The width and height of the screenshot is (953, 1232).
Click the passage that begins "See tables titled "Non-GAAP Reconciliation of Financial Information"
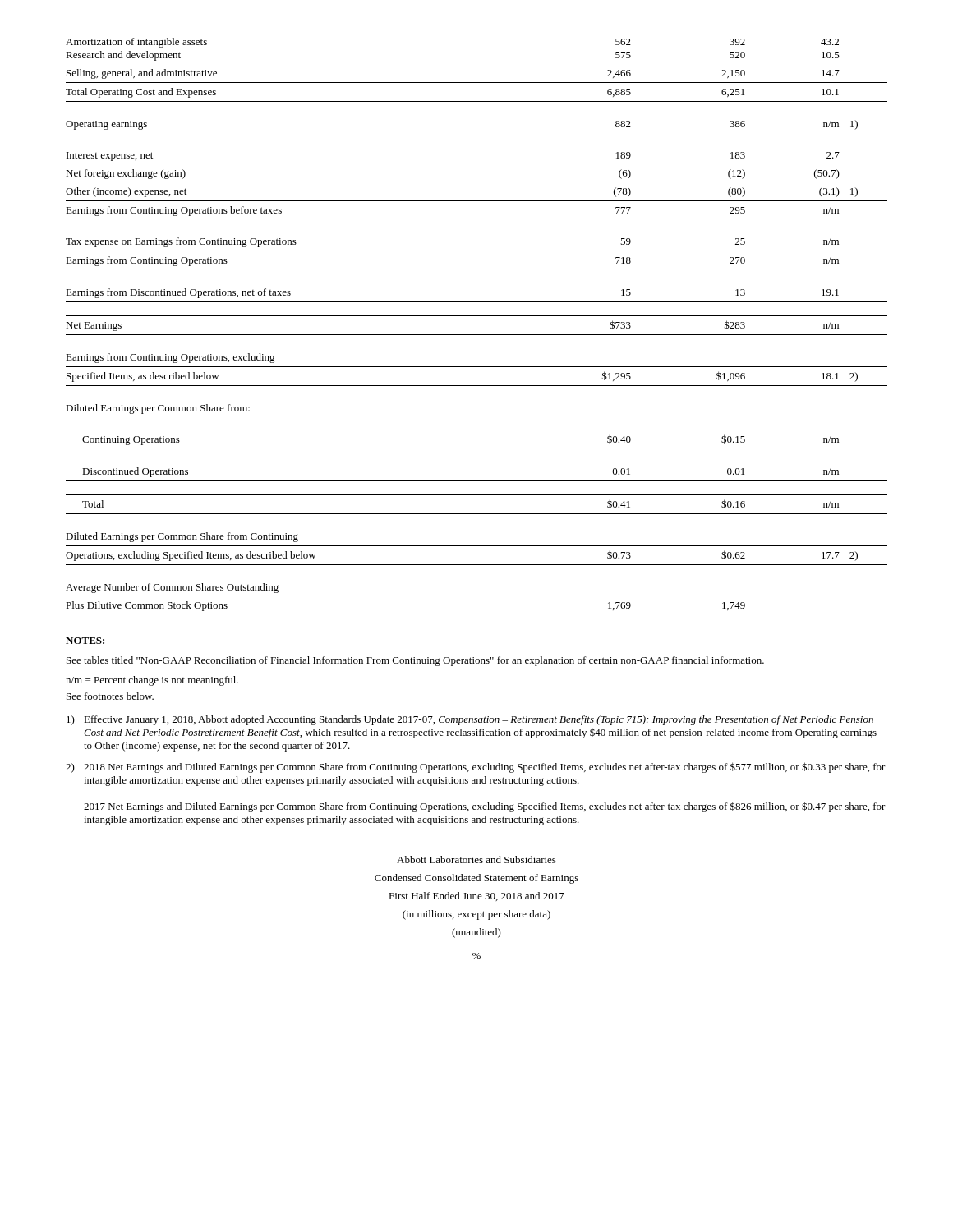coord(415,660)
